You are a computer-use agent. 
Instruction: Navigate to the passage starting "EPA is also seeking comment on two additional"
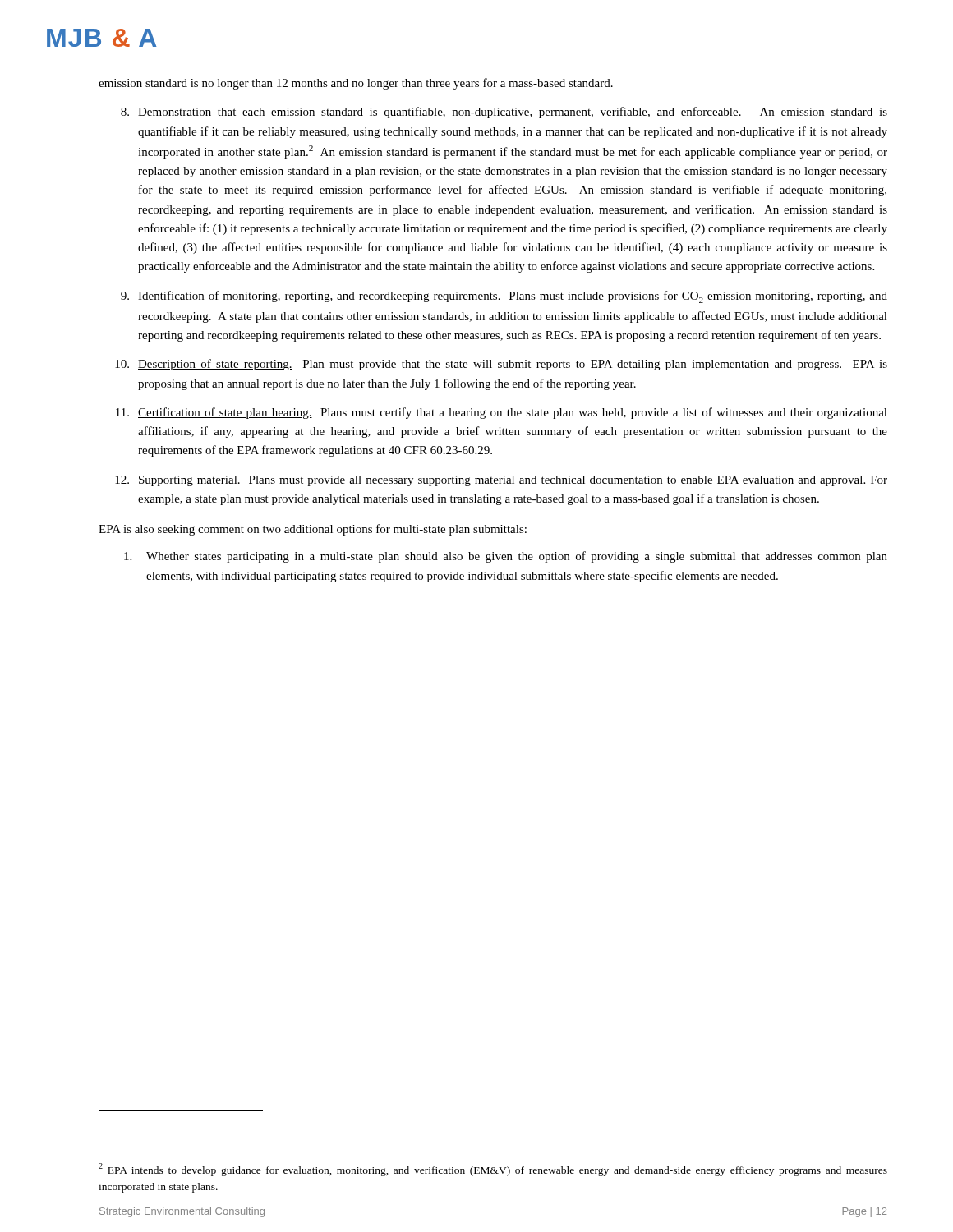tap(313, 529)
